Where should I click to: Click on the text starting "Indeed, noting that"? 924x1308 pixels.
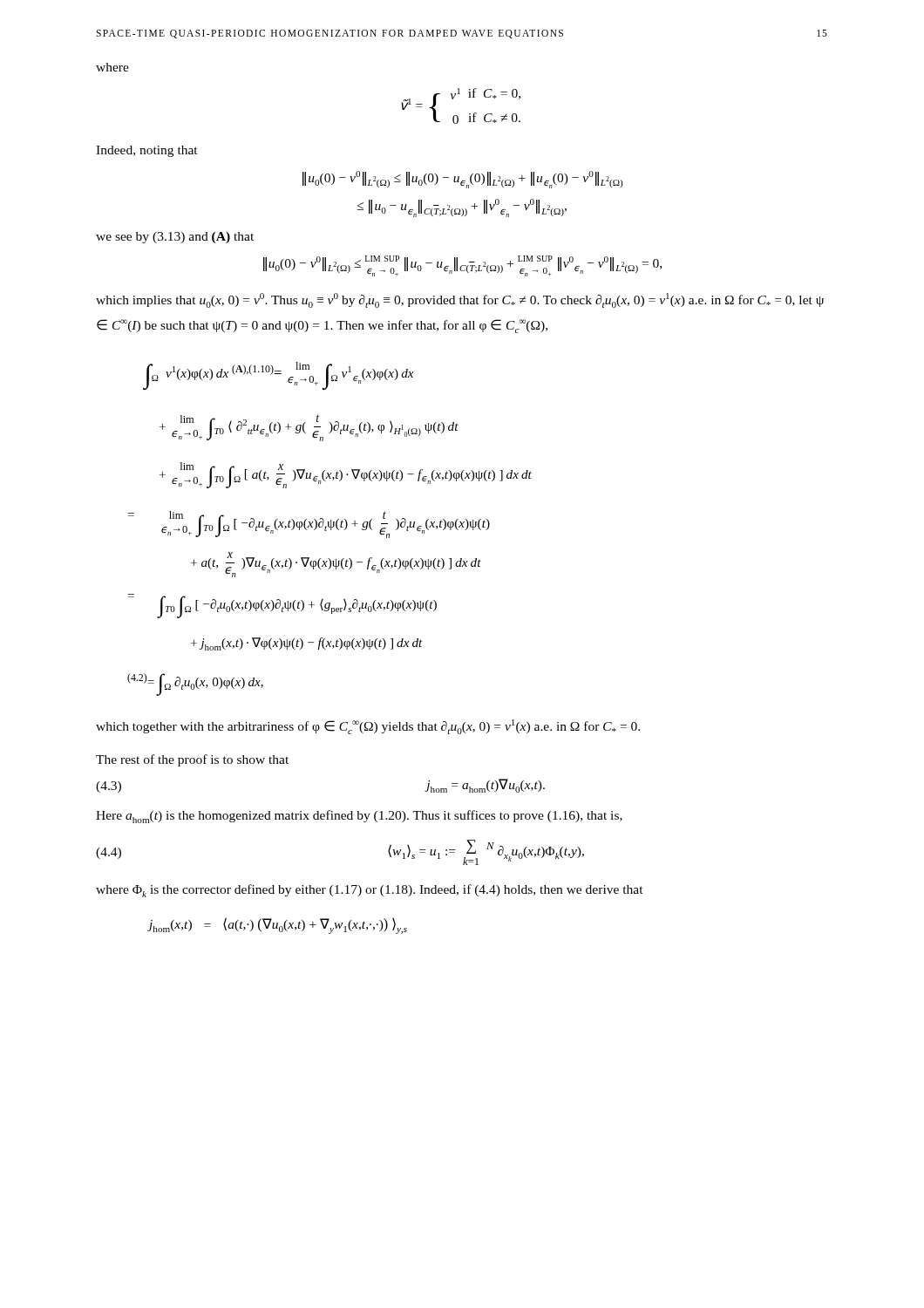click(x=147, y=149)
